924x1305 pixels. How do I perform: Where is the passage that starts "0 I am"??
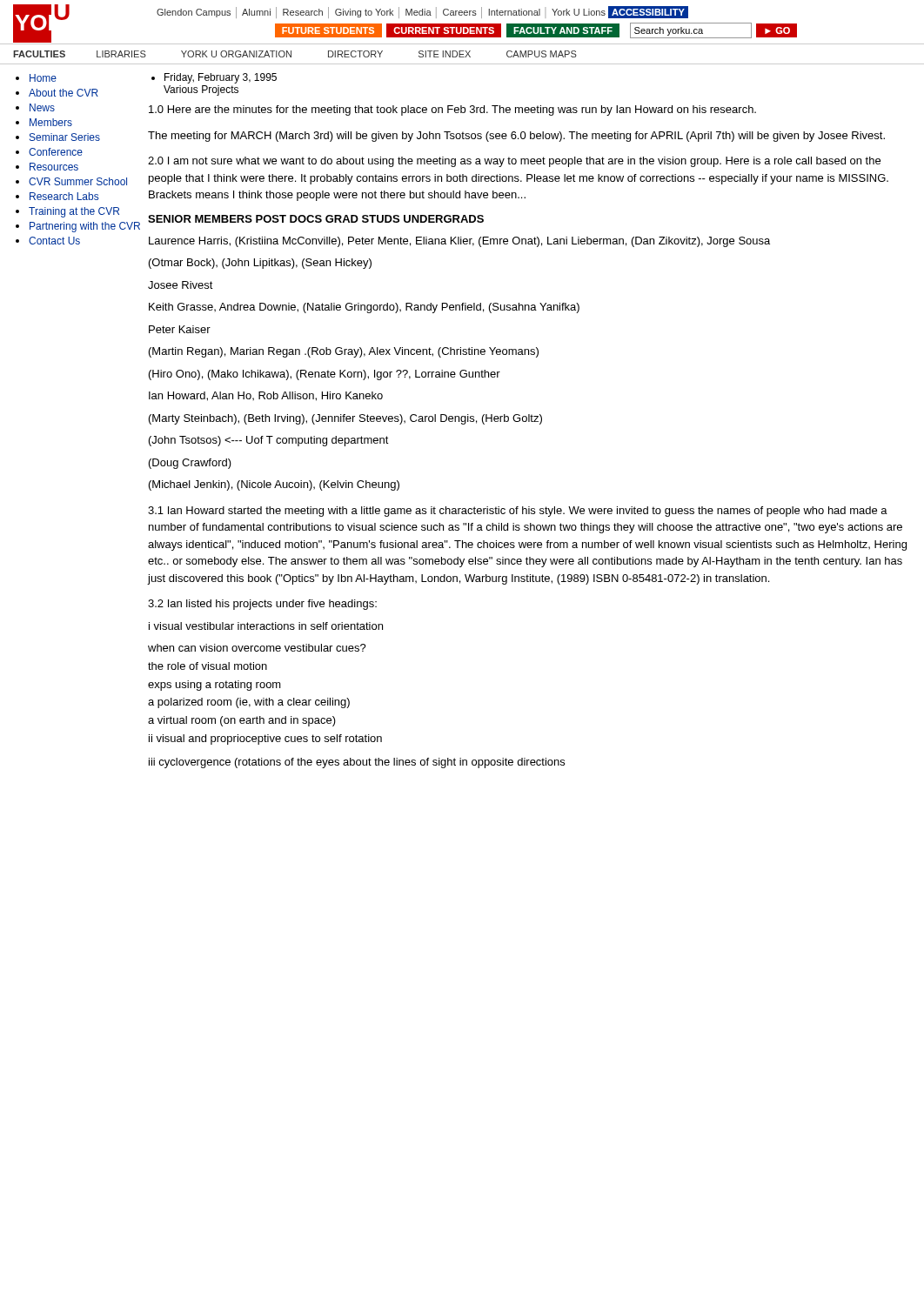click(519, 177)
